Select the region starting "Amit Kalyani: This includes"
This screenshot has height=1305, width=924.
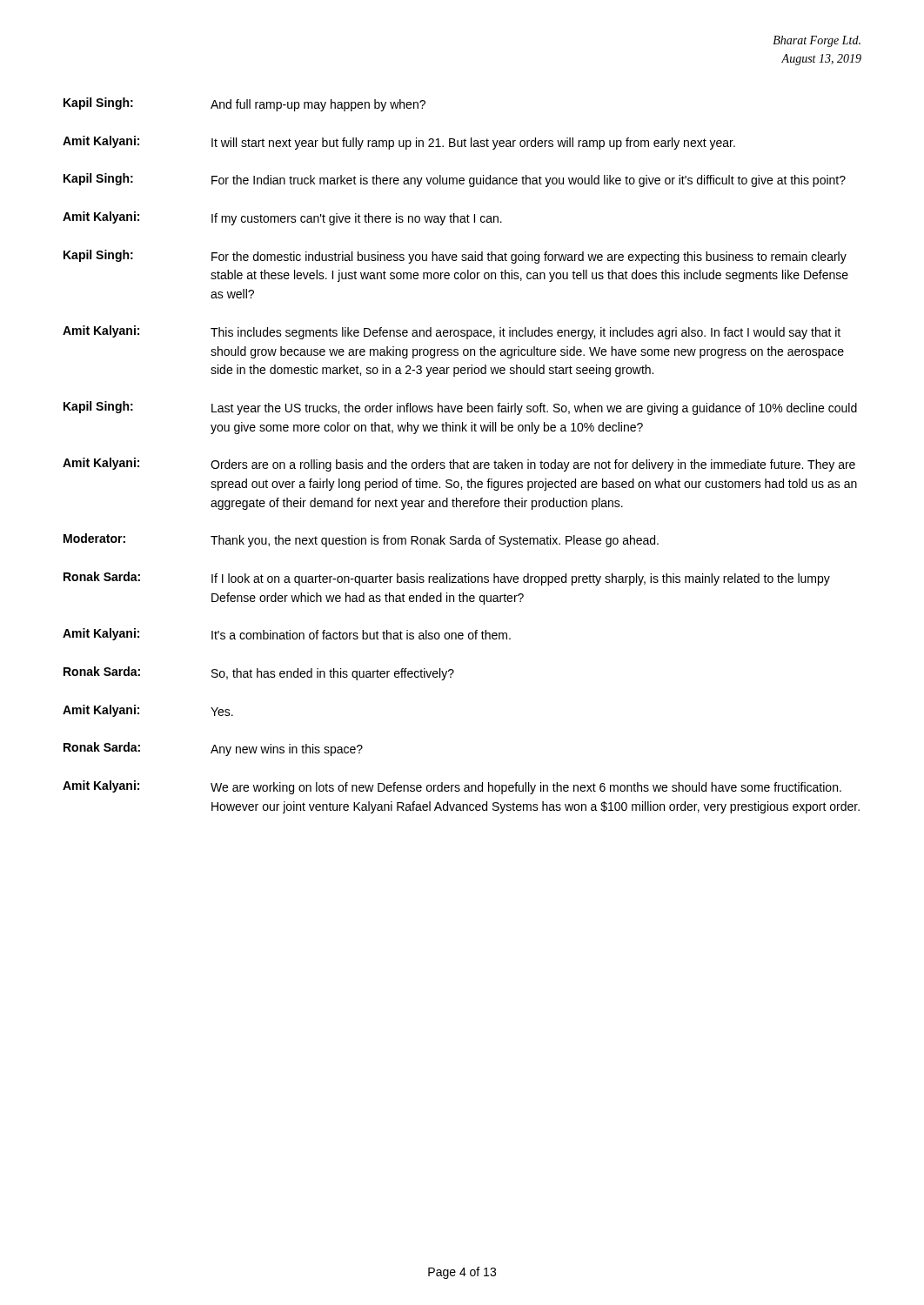462,352
